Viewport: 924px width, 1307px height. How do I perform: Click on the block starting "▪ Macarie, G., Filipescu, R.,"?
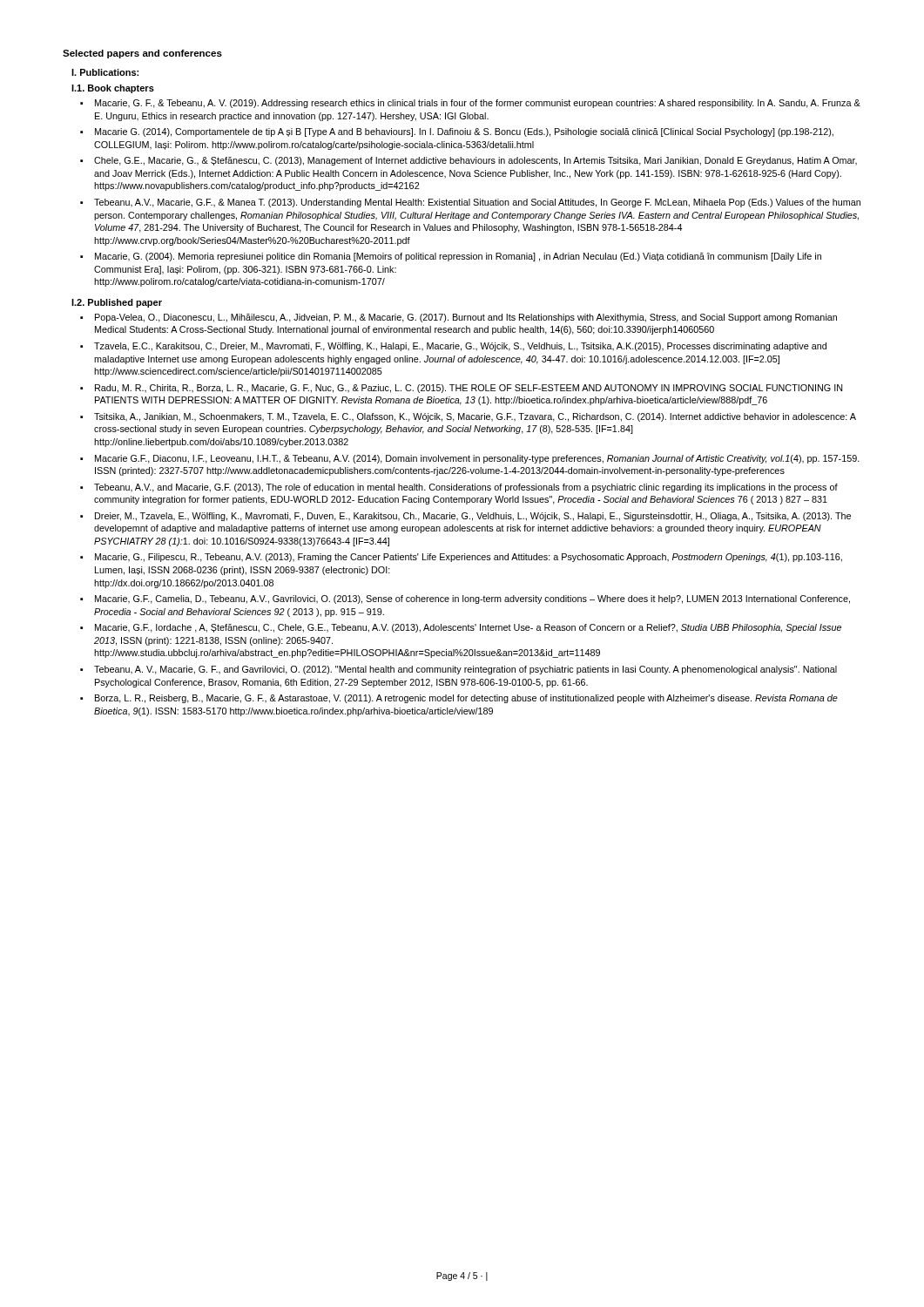tap(471, 570)
